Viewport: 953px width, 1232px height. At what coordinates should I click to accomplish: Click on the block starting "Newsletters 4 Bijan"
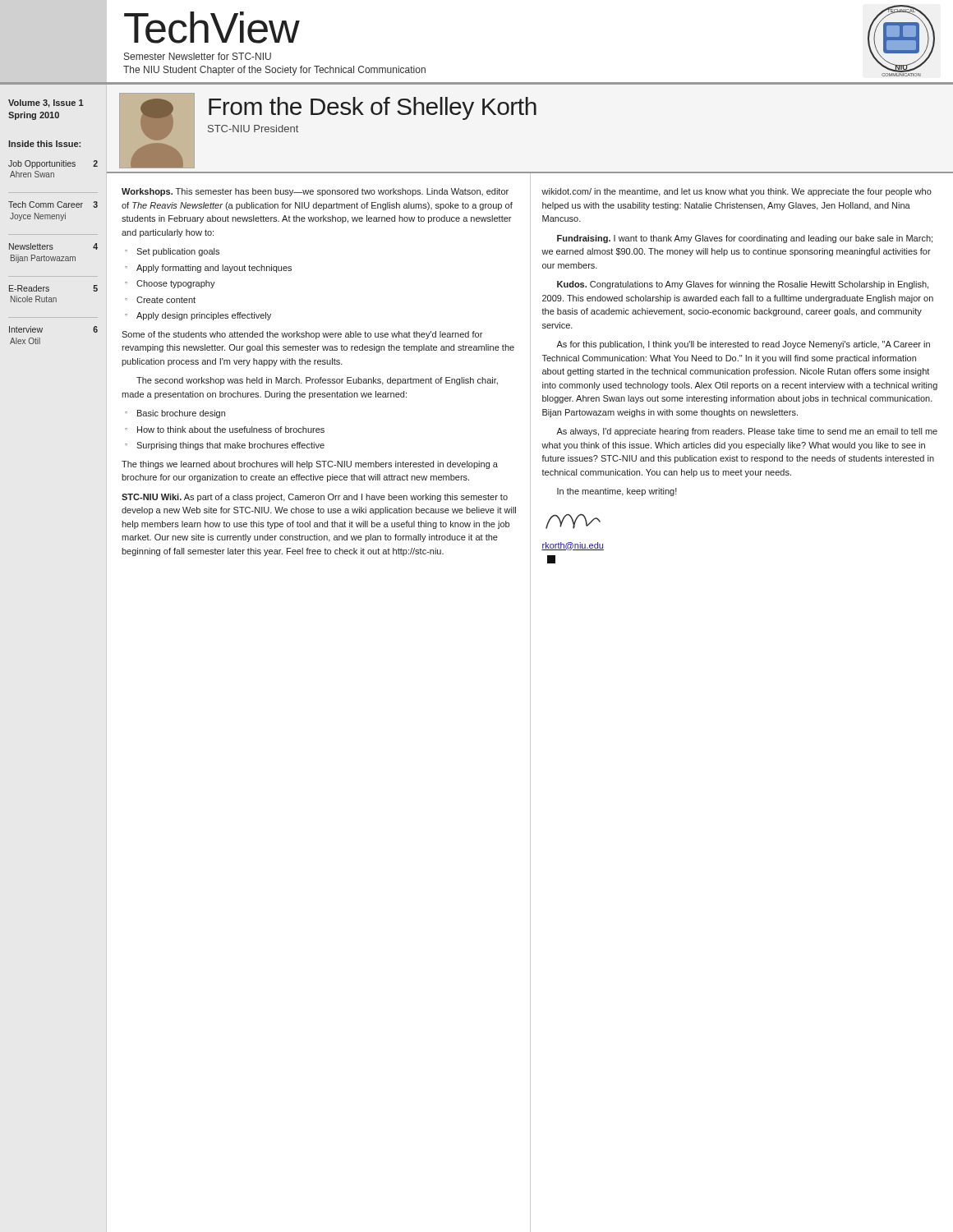[53, 252]
